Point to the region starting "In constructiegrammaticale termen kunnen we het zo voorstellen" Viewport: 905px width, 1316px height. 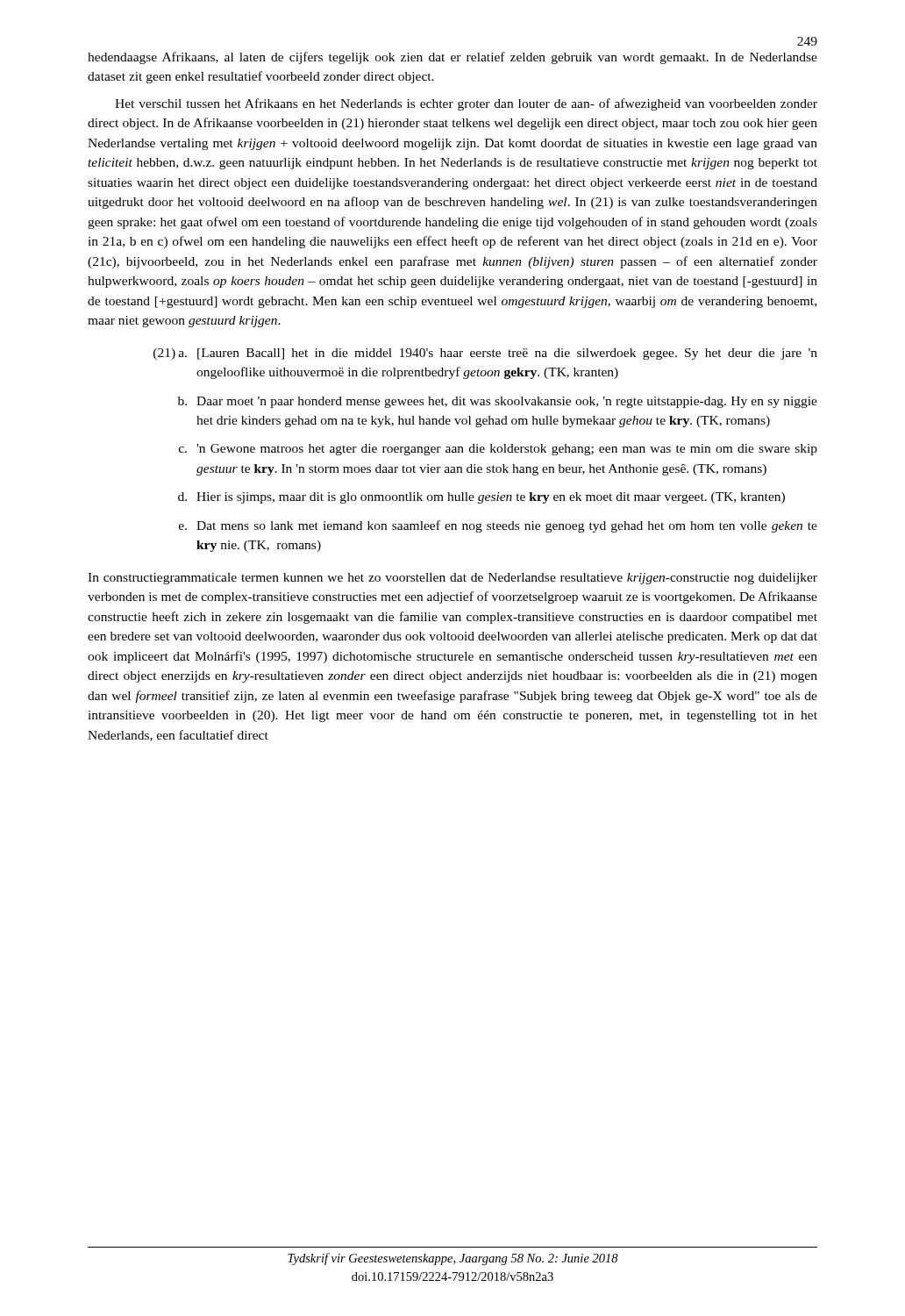tap(452, 655)
